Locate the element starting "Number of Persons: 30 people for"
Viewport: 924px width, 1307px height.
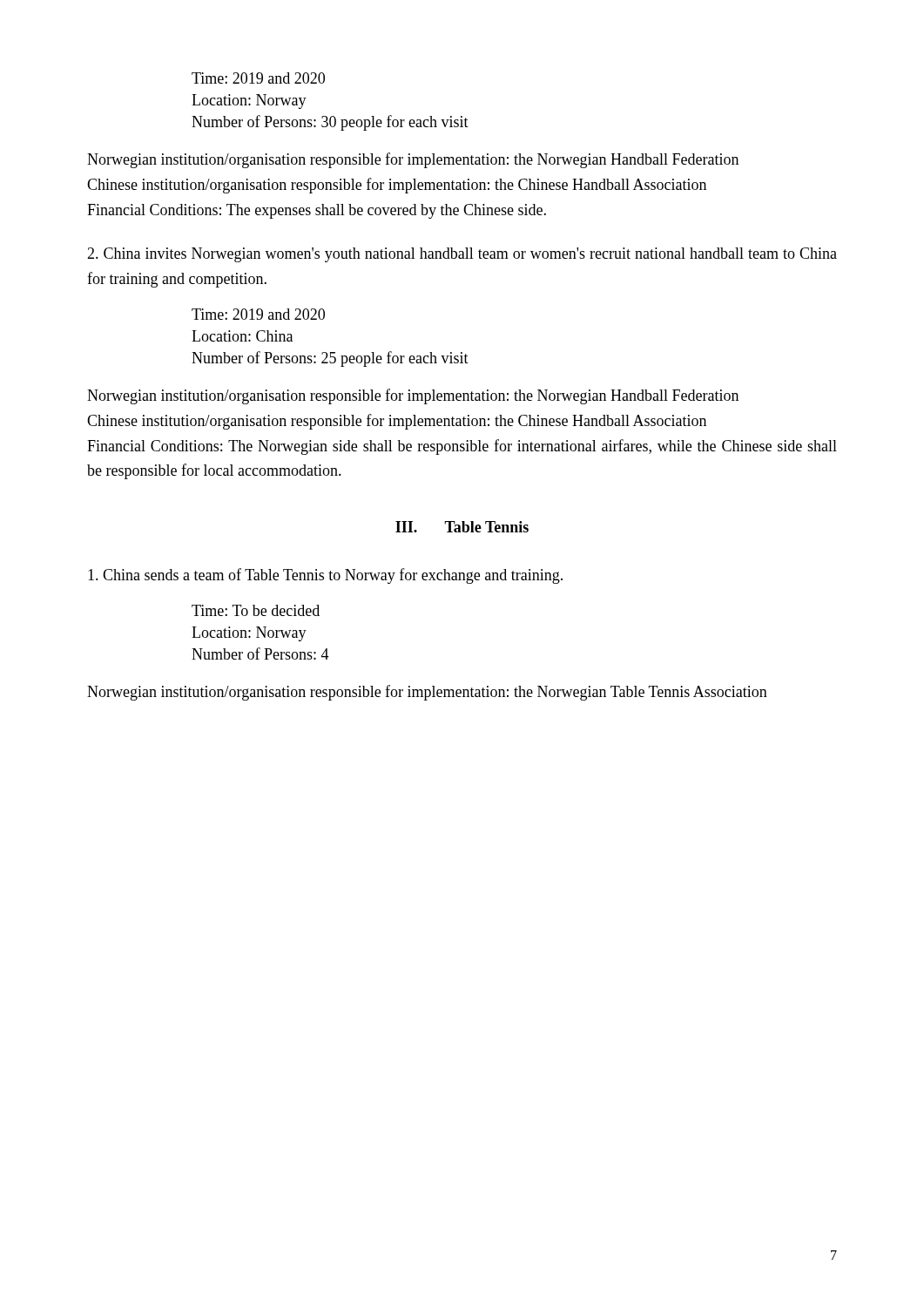[x=330, y=122]
